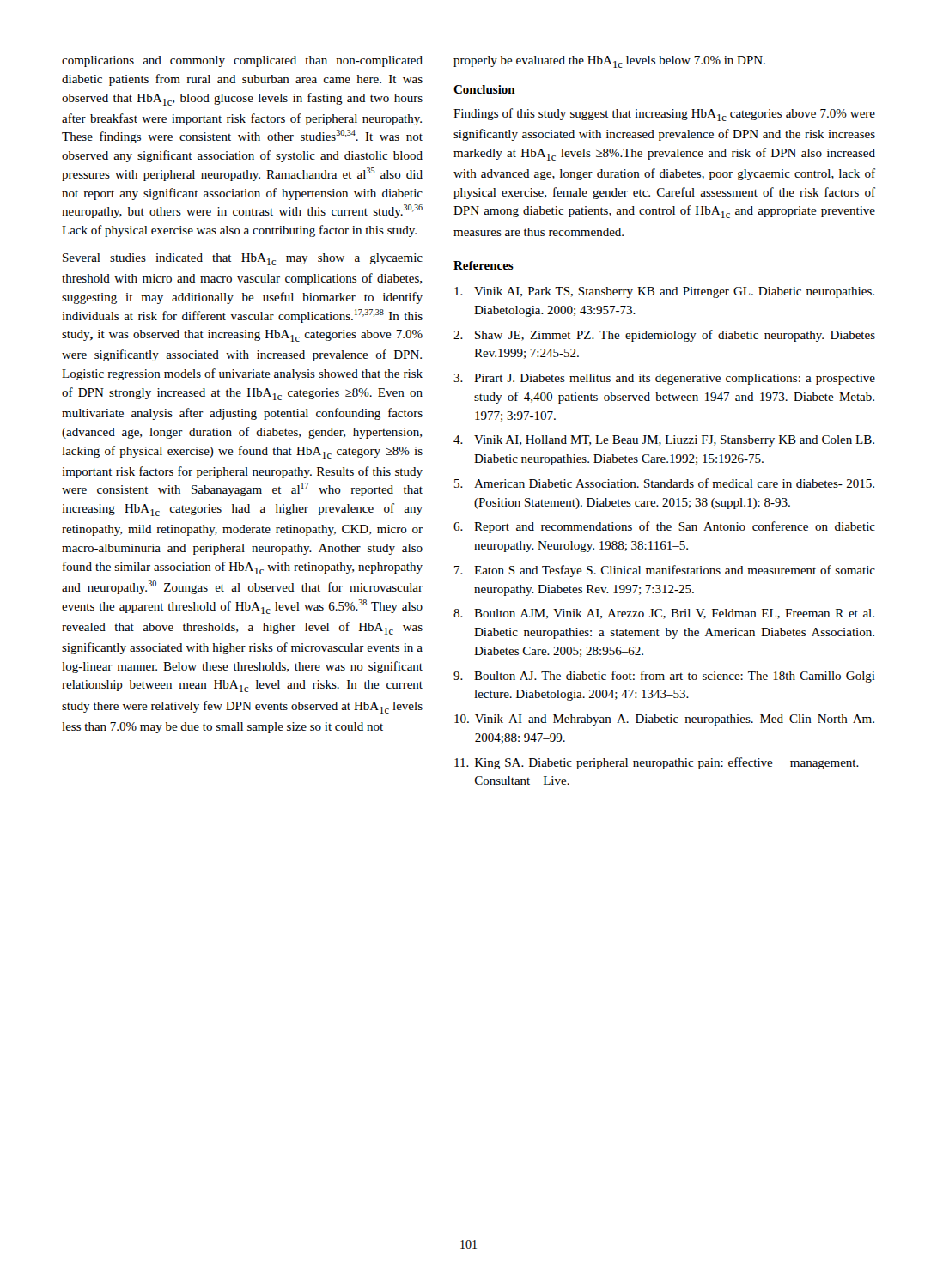Find the passage starting "Findings of this study suggest that increasing"
The height and width of the screenshot is (1288, 937).
(x=664, y=173)
